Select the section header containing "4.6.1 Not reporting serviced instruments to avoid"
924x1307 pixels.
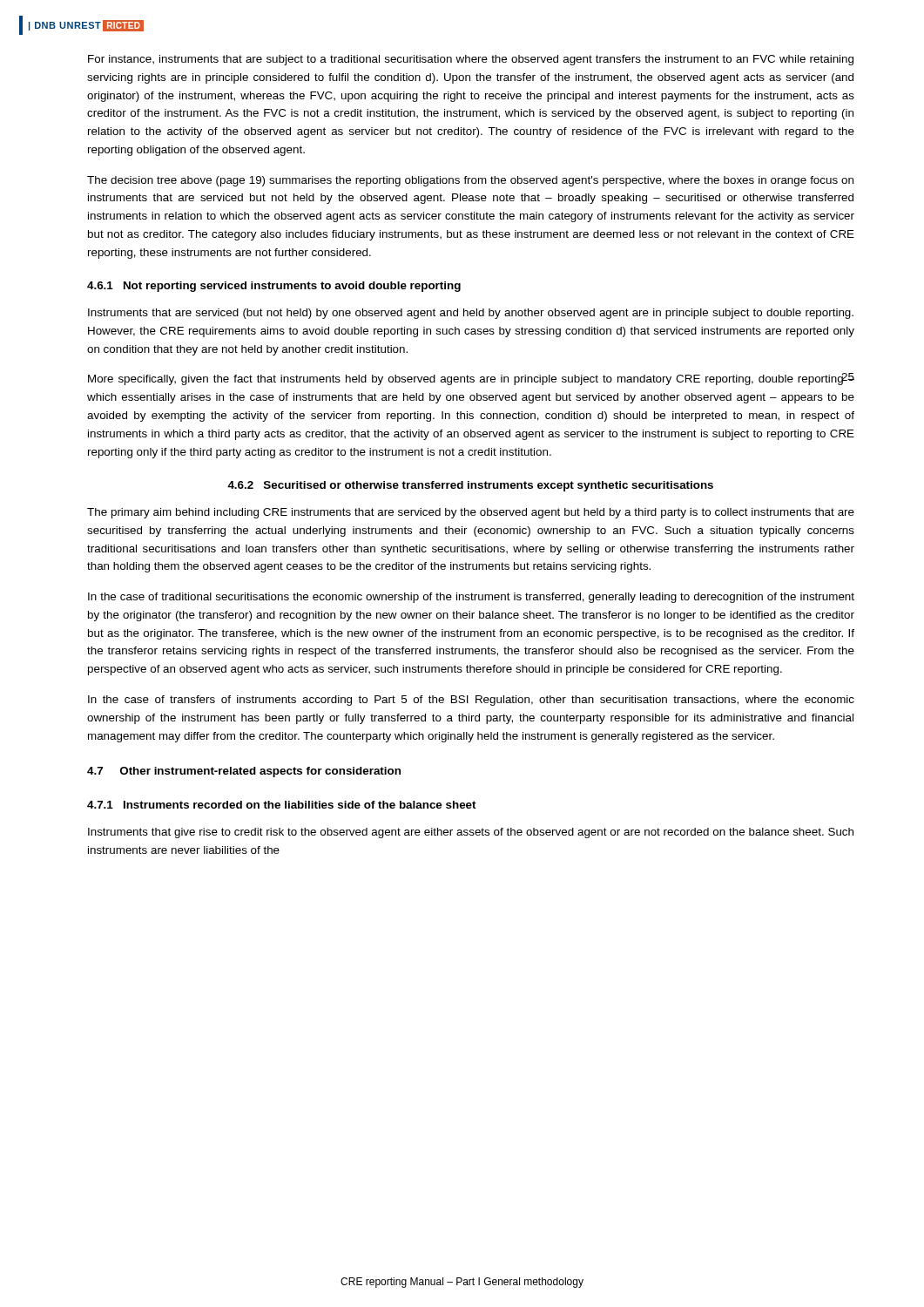coord(274,286)
